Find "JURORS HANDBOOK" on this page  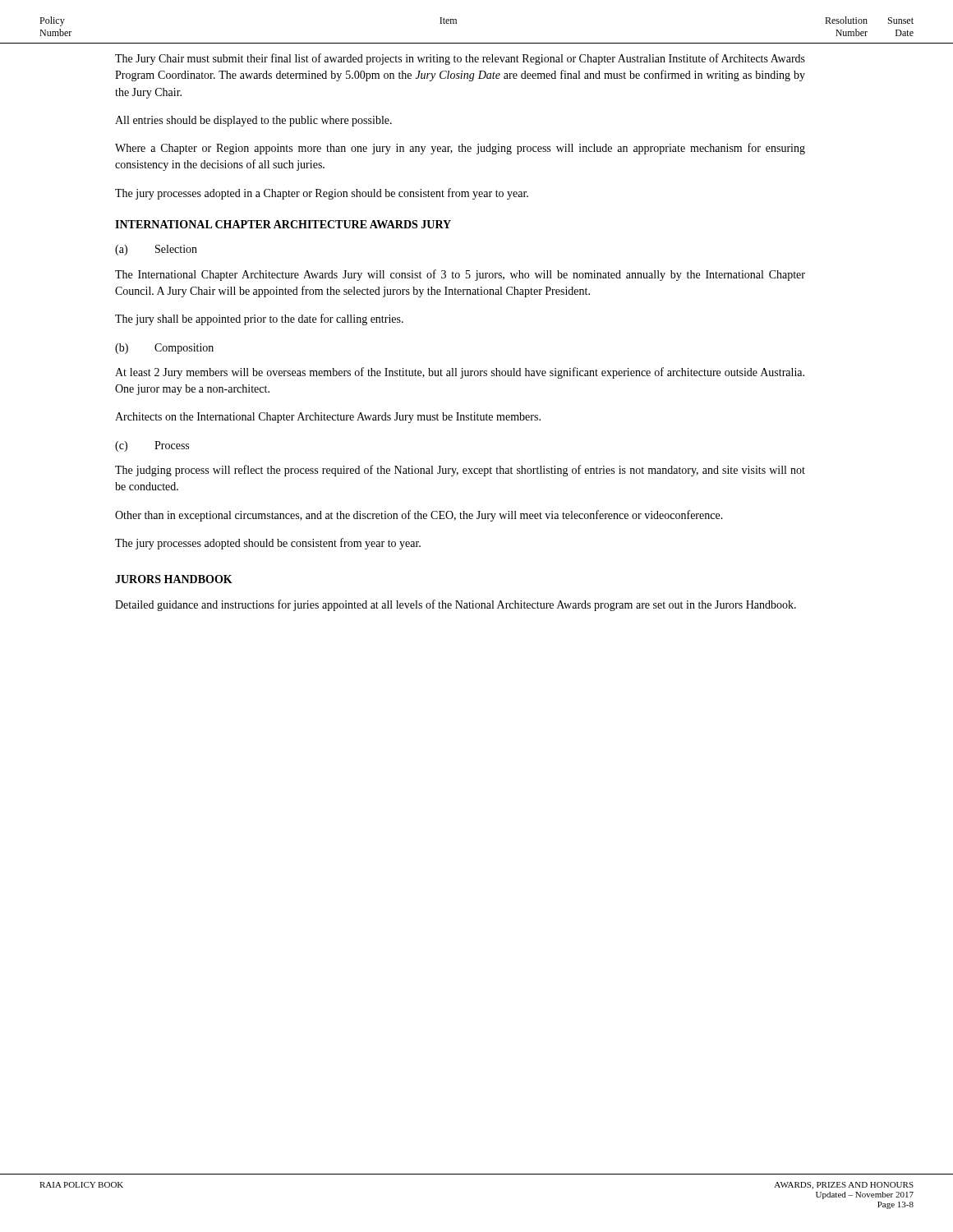click(x=174, y=580)
